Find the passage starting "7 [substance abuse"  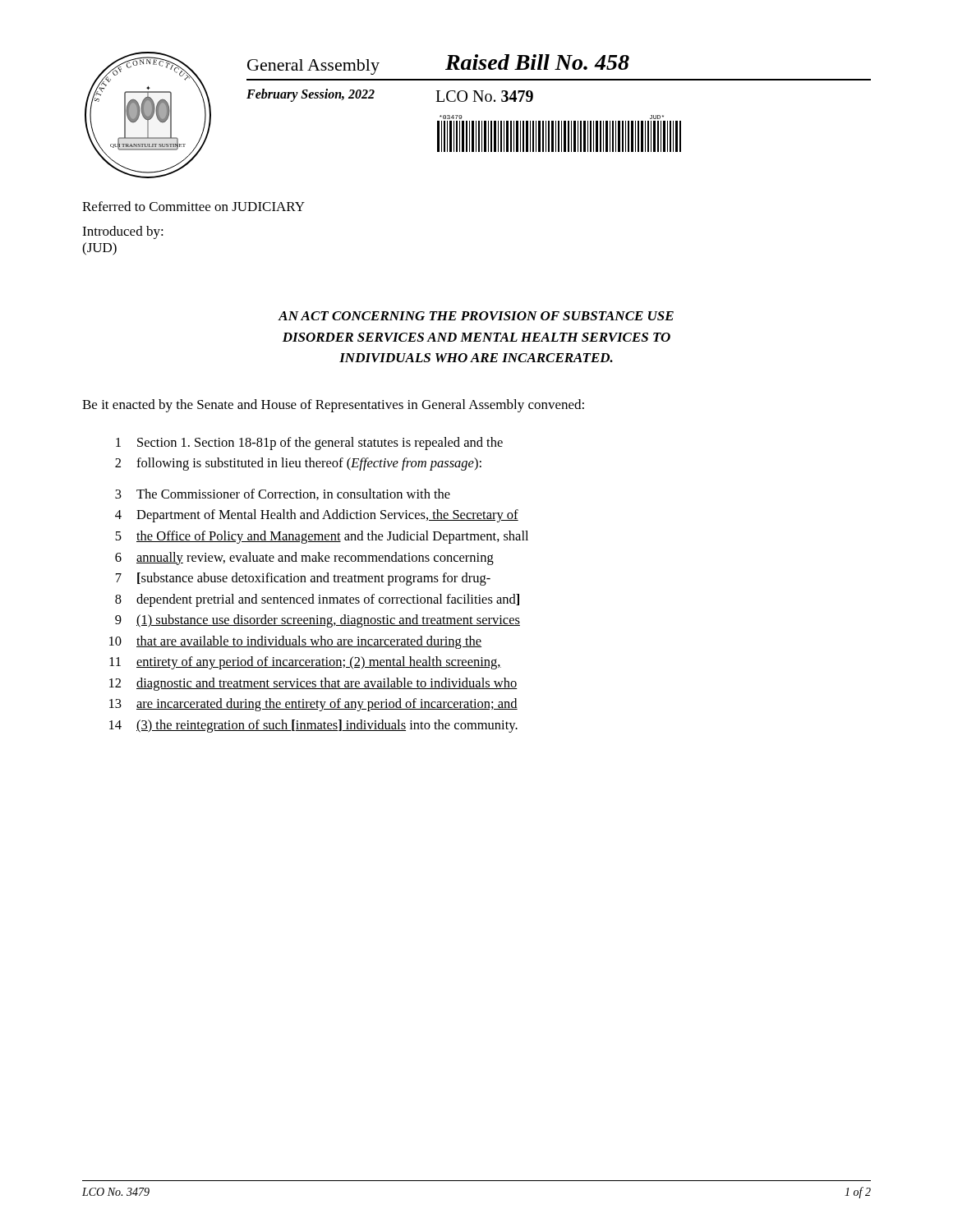tap(476, 578)
